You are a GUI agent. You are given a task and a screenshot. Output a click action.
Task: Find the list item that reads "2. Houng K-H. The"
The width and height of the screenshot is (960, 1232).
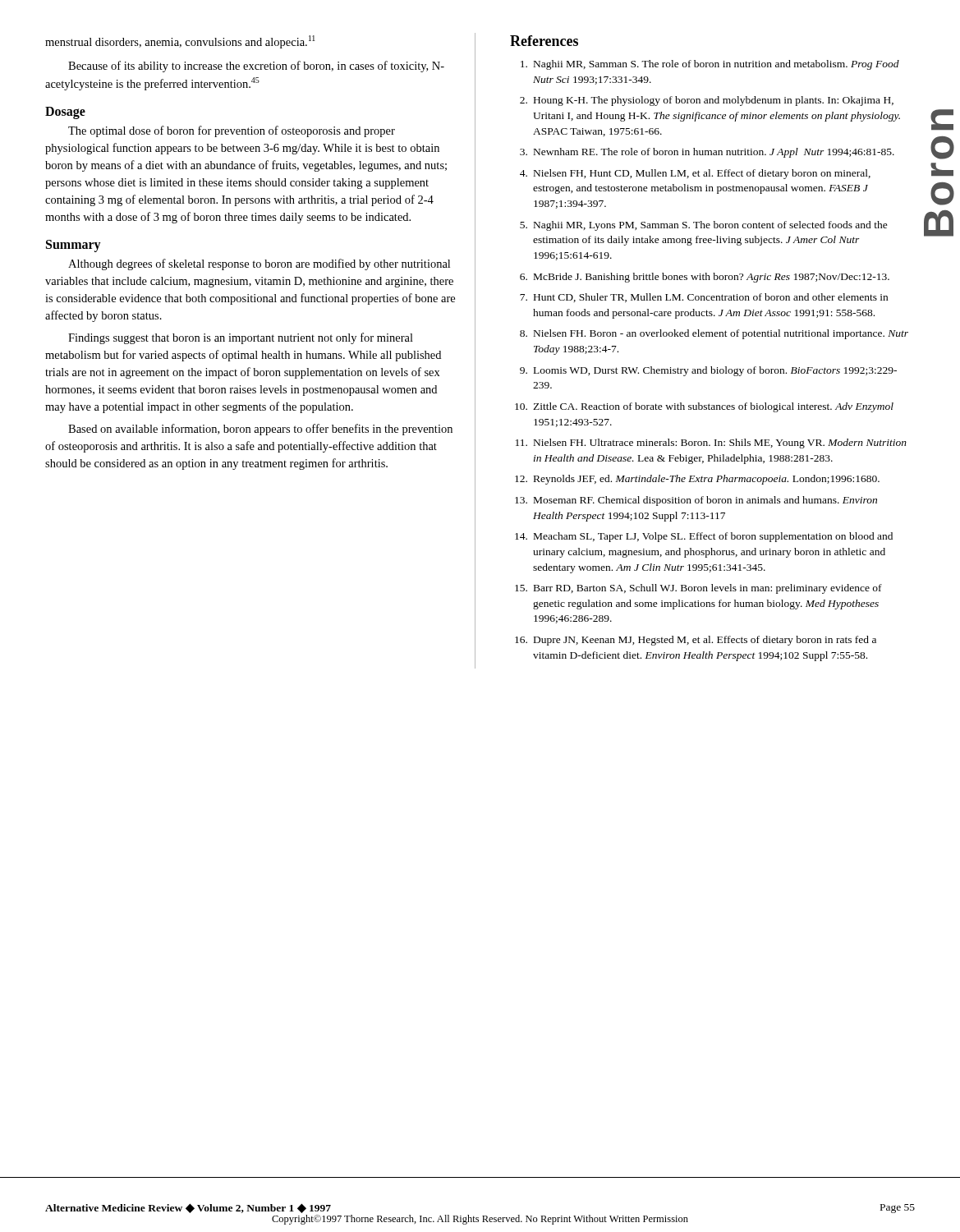click(710, 116)
